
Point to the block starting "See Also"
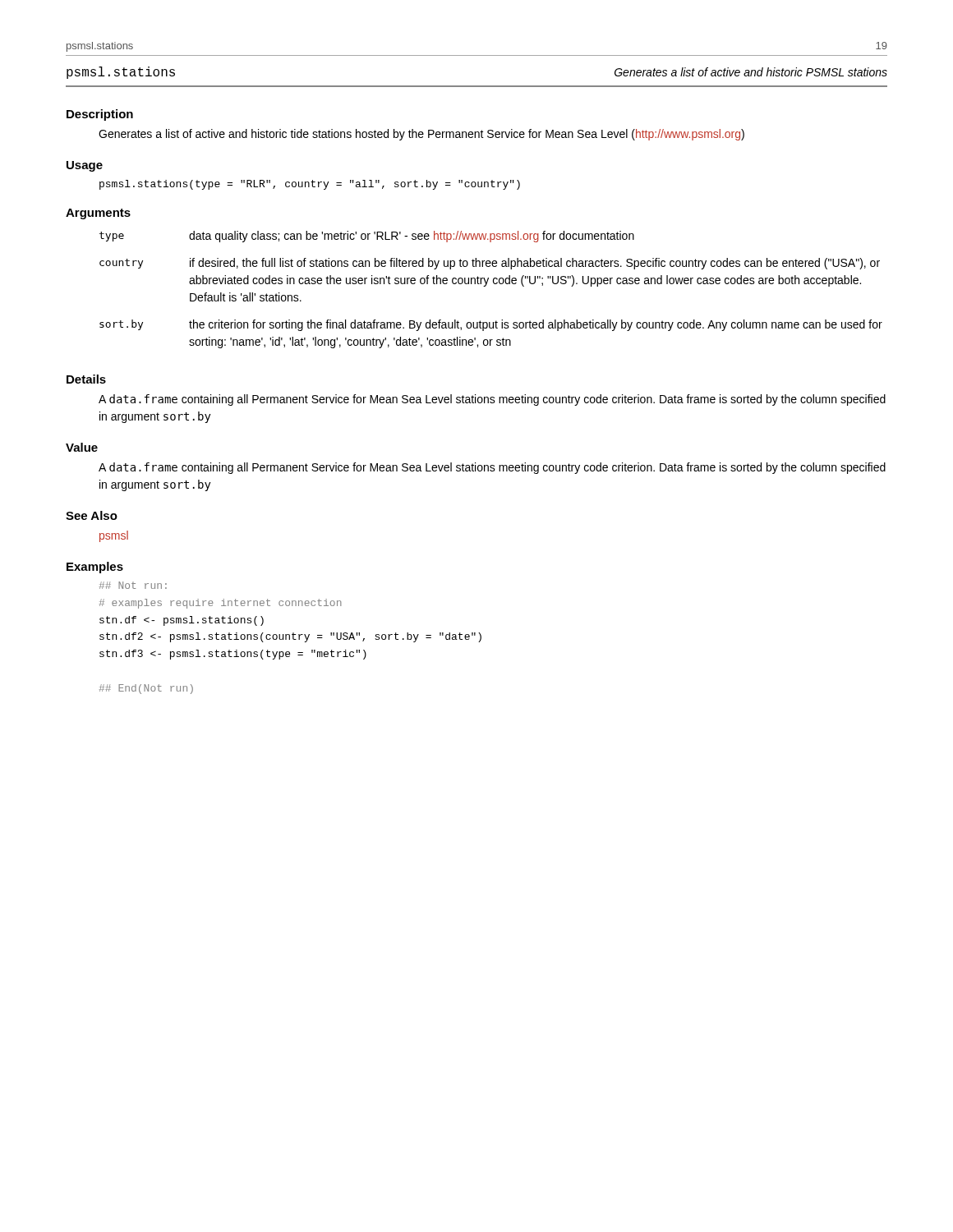pos(92,515)
